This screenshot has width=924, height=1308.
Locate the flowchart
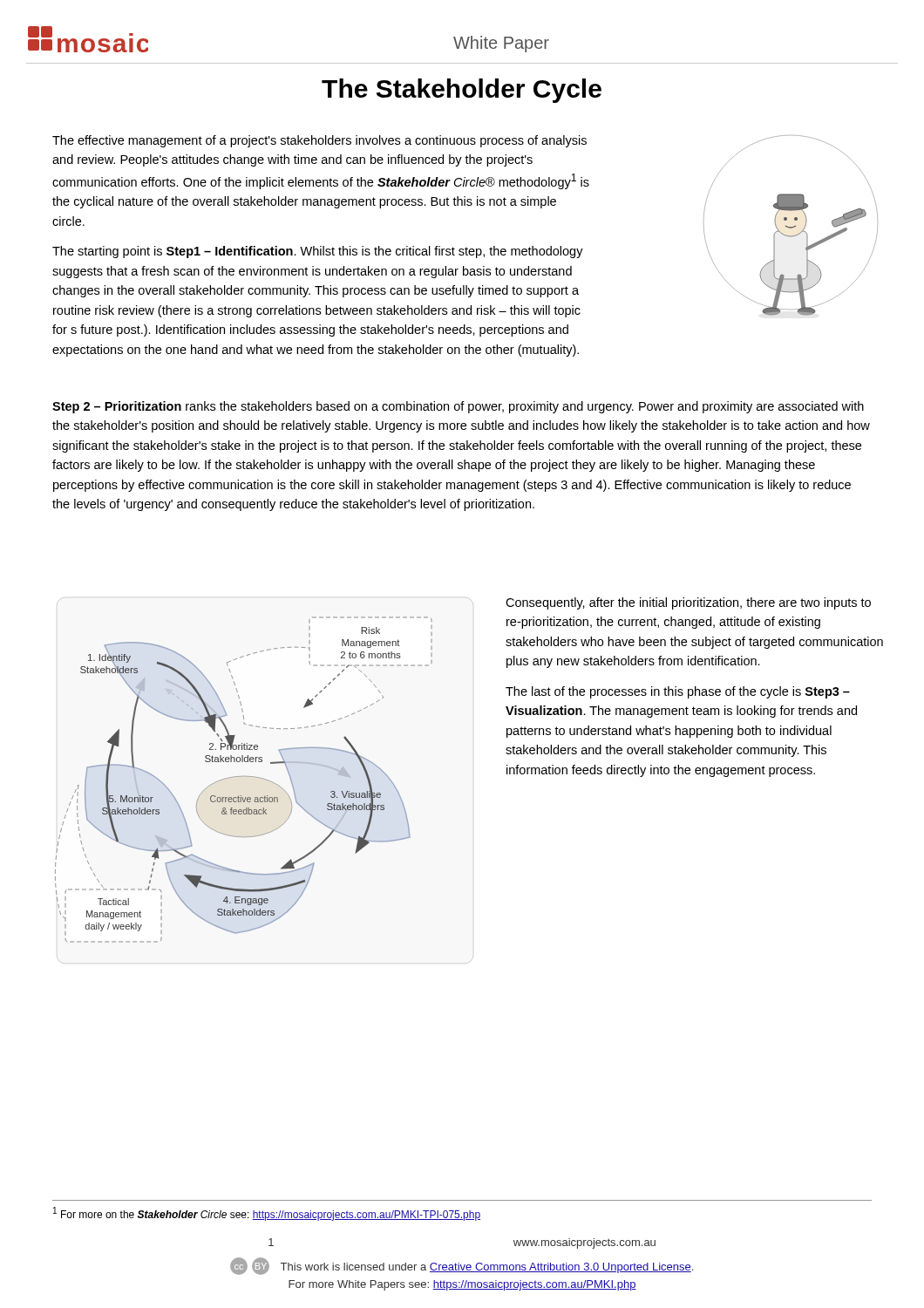point(266,782)
